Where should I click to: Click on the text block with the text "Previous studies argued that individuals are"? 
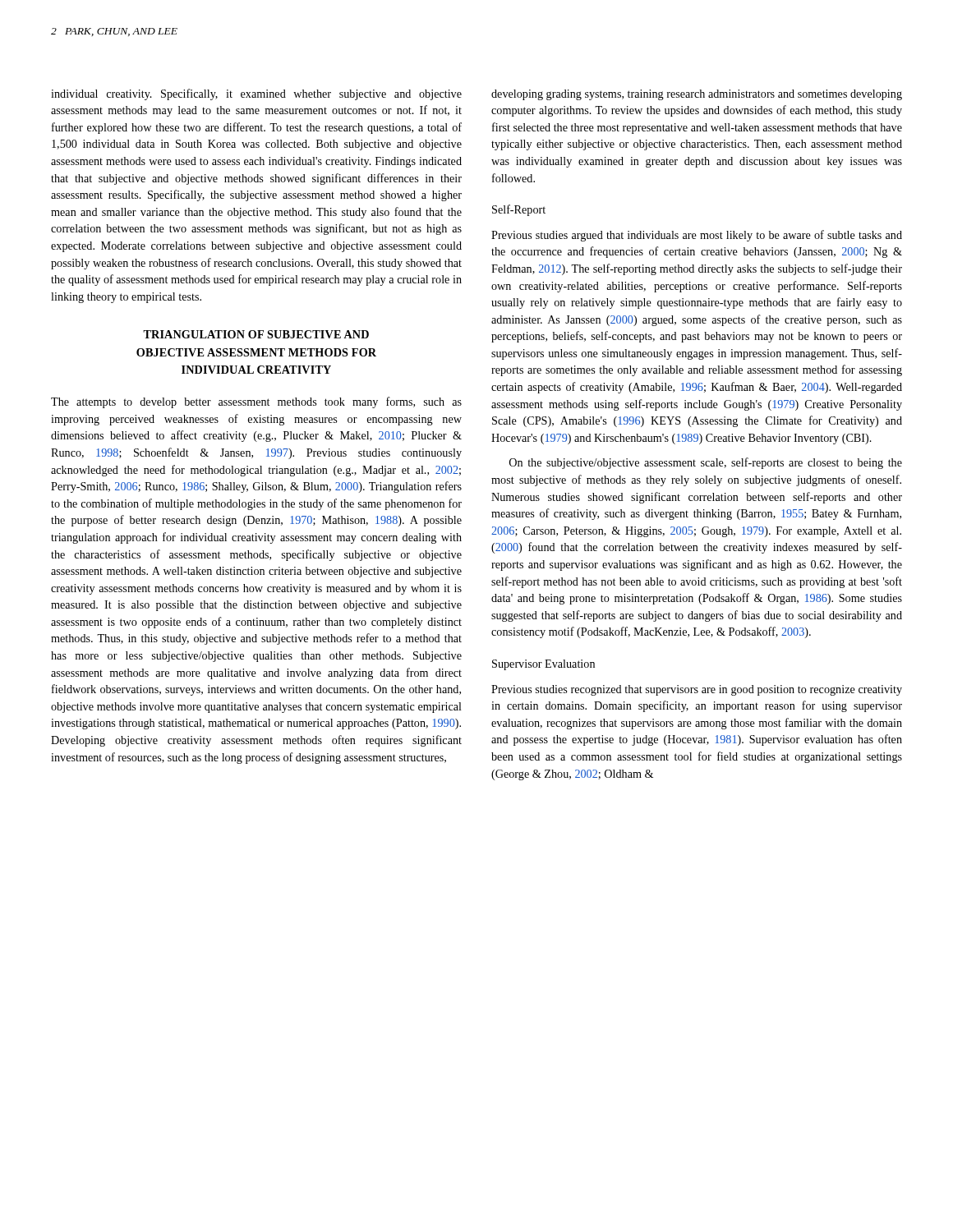click(x=697, y=434)
